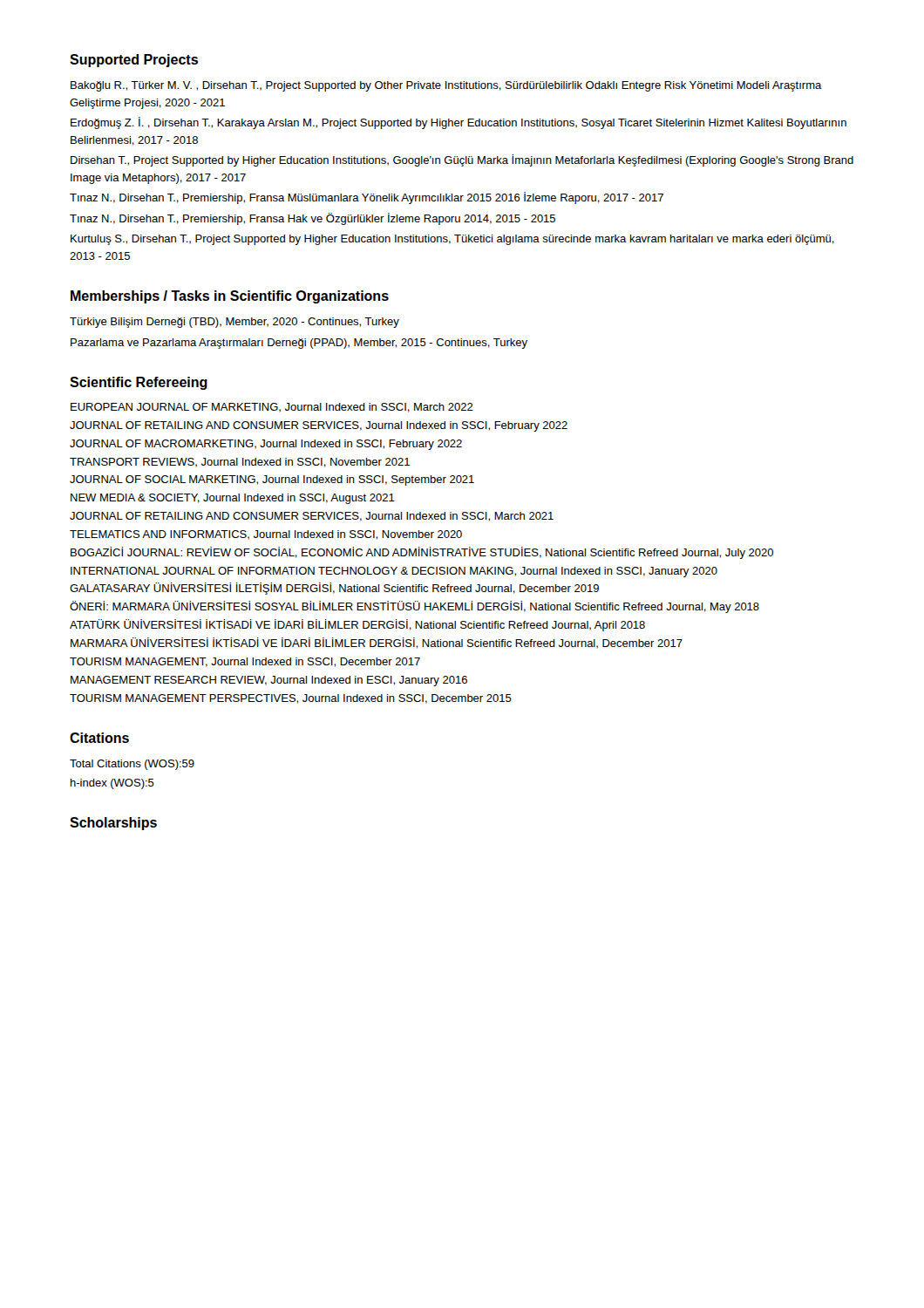Where is the passage that starts "TOURISM MANAGEMENT PERSPECTIVES, Journal Indexed"?
This screenshot has width=924, height=1308.
click(291, 698)
